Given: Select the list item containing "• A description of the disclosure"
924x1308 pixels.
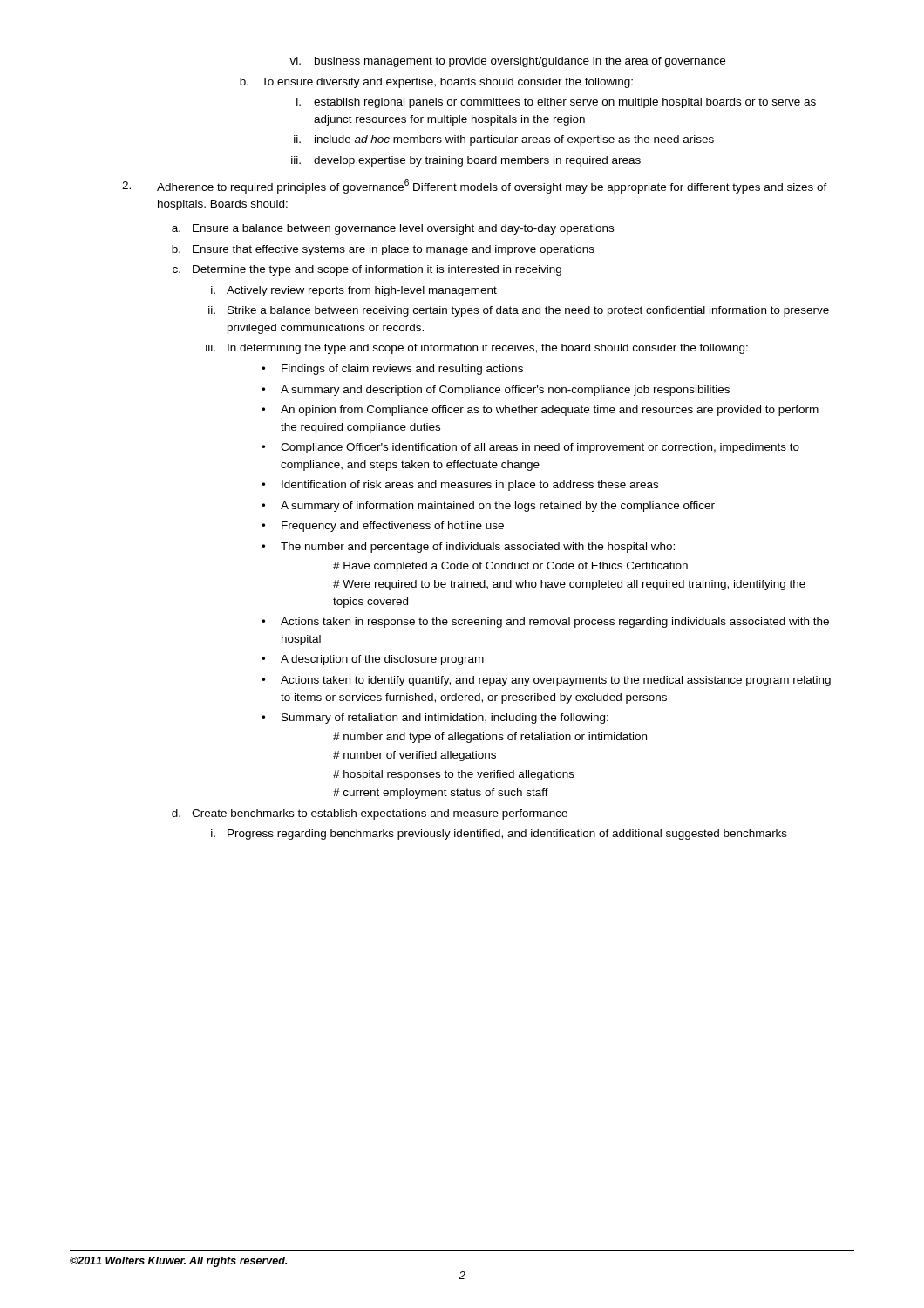Looking at the screenshot, I should (373, 660).
